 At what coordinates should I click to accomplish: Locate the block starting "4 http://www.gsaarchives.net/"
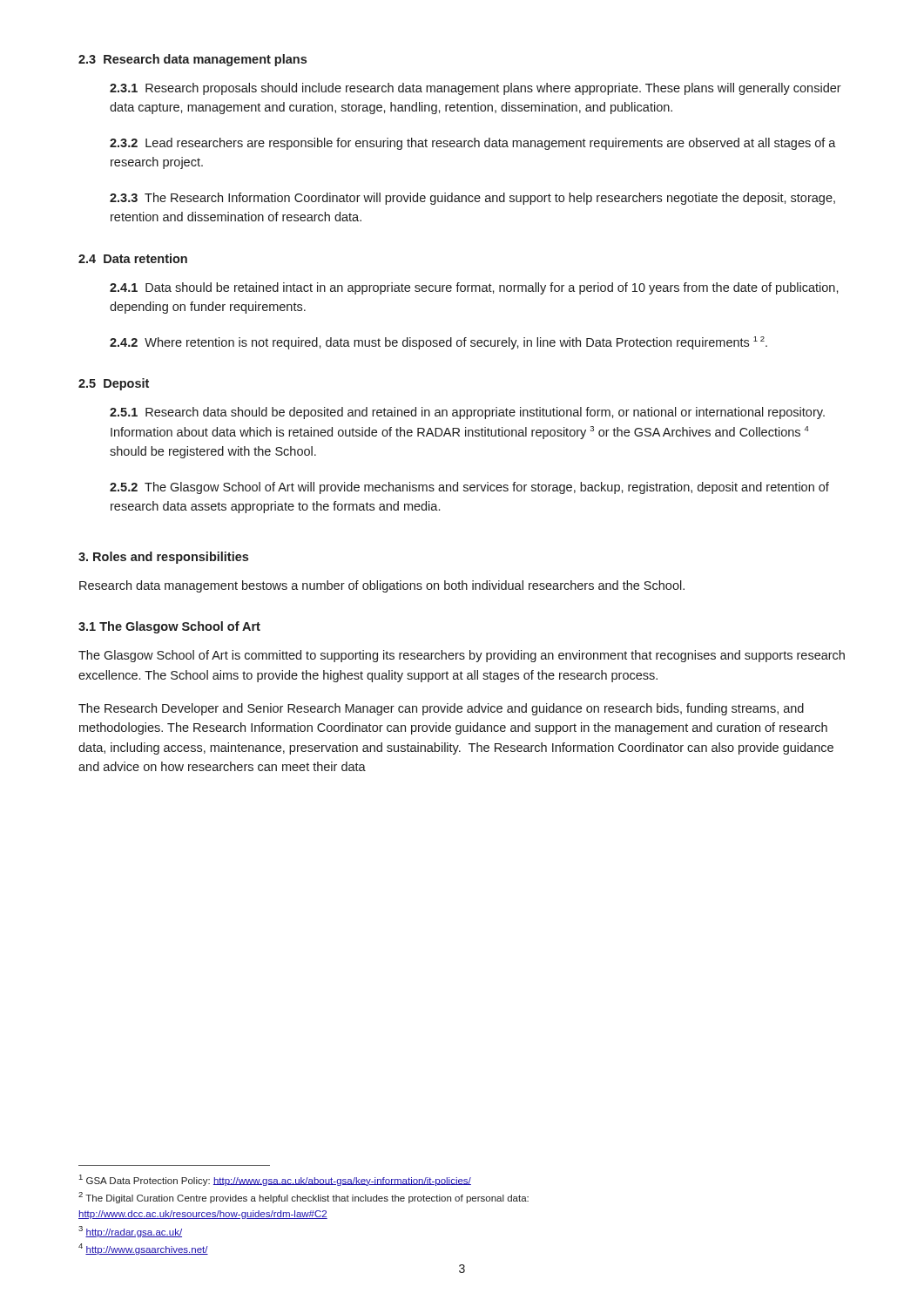tap(143, 1248)
